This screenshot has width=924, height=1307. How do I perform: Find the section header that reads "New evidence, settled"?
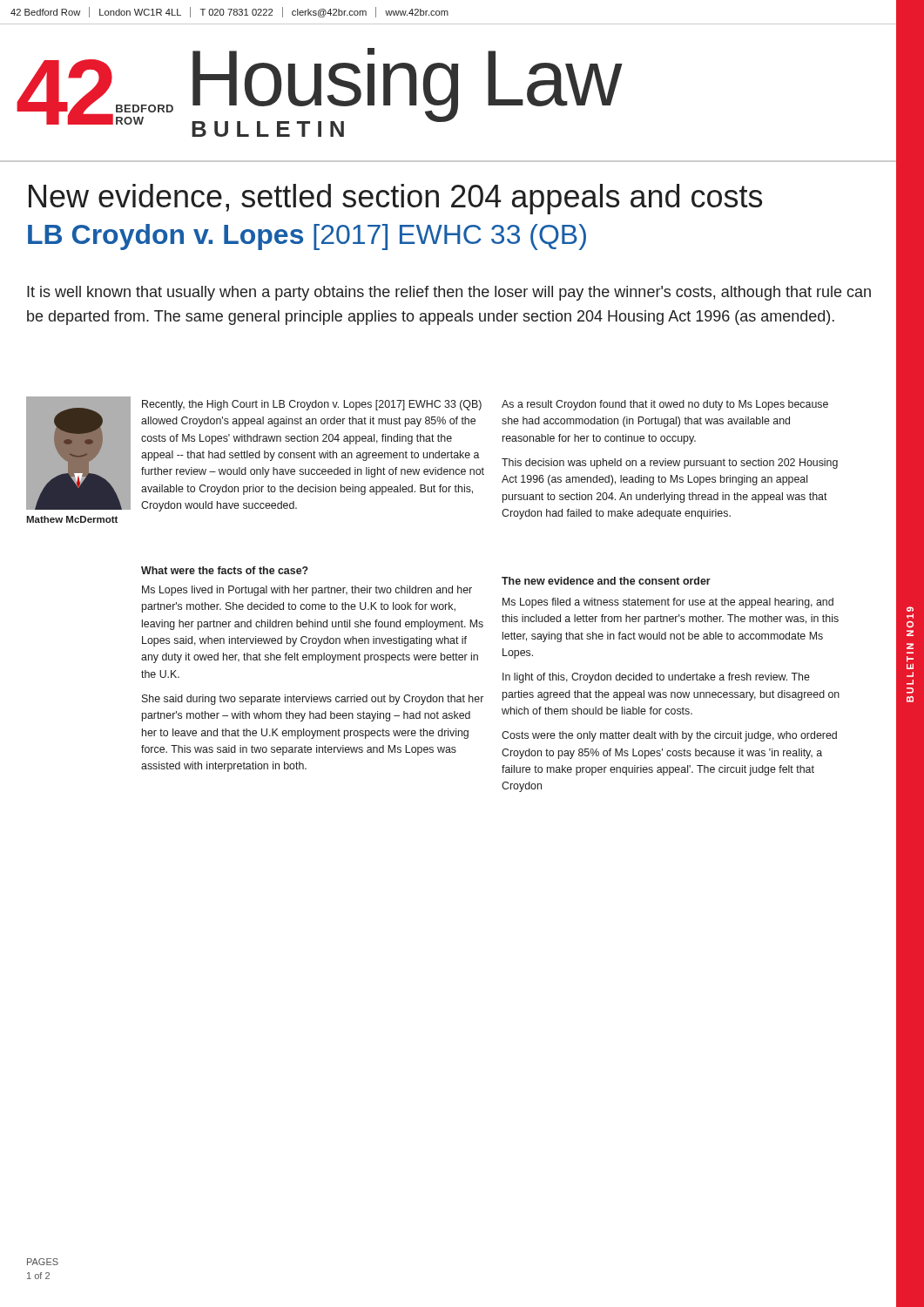(453, 215)
